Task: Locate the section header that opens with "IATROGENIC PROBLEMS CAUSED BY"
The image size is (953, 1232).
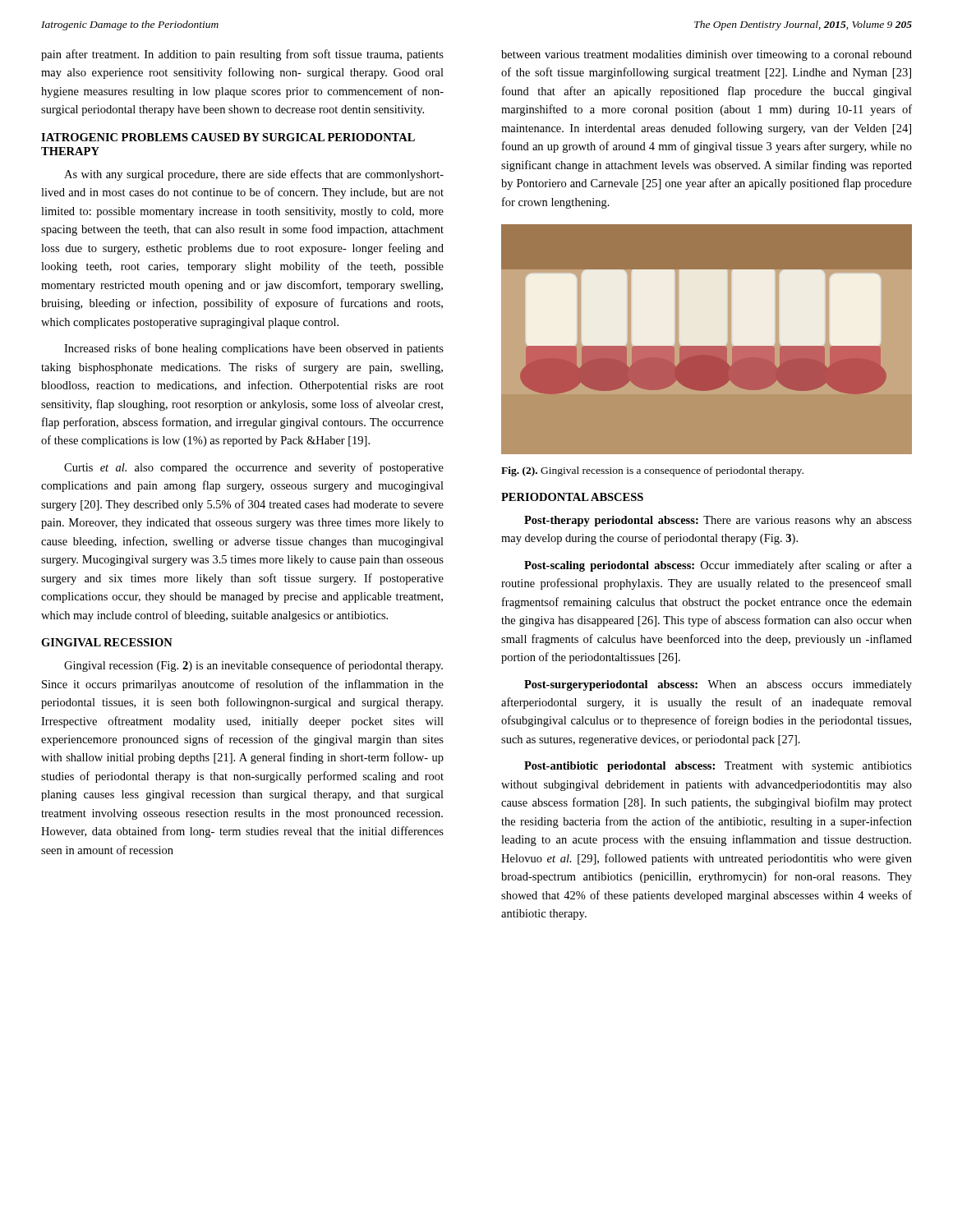Action: tap(228, 144)
